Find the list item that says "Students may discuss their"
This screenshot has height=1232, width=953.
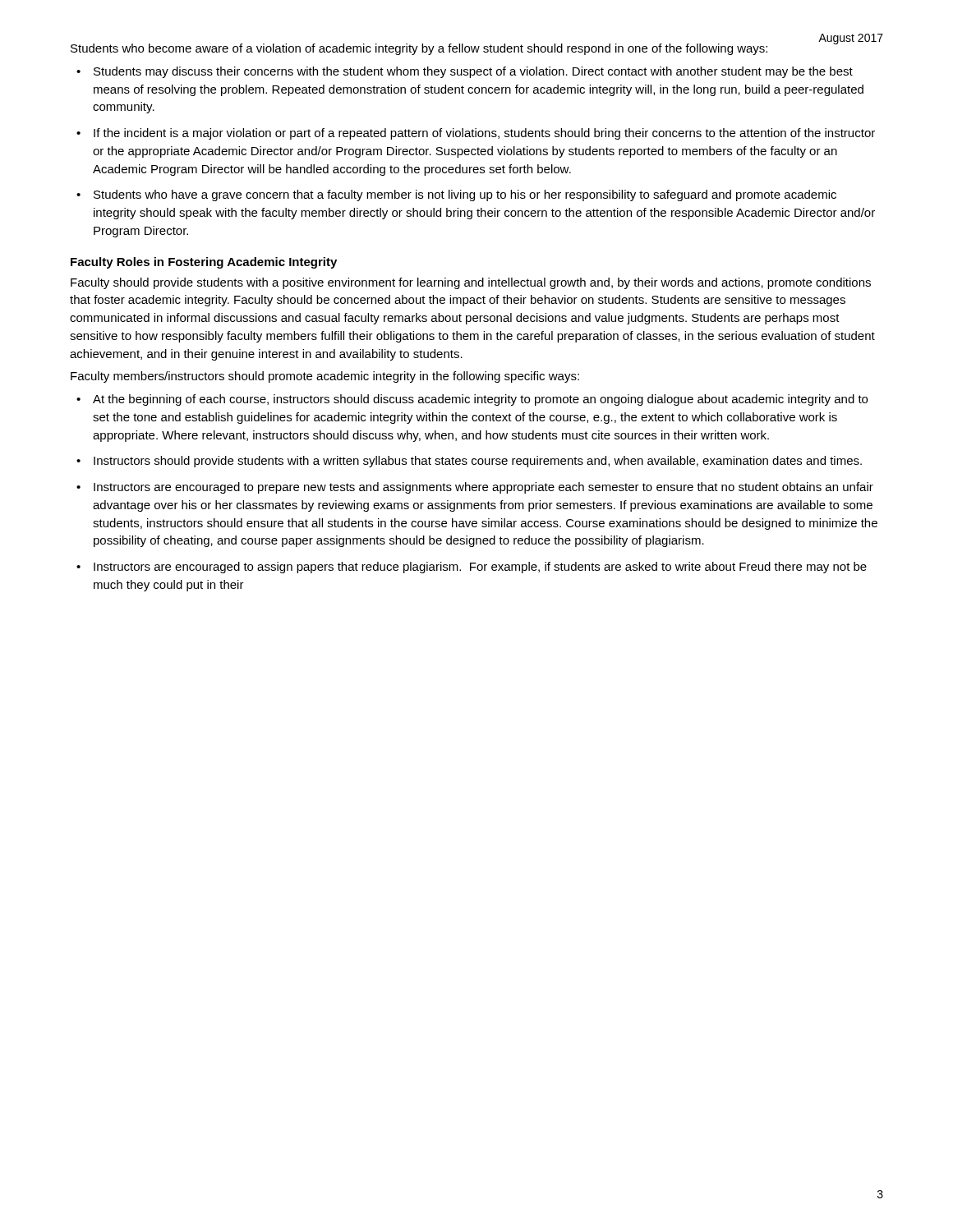479,89
